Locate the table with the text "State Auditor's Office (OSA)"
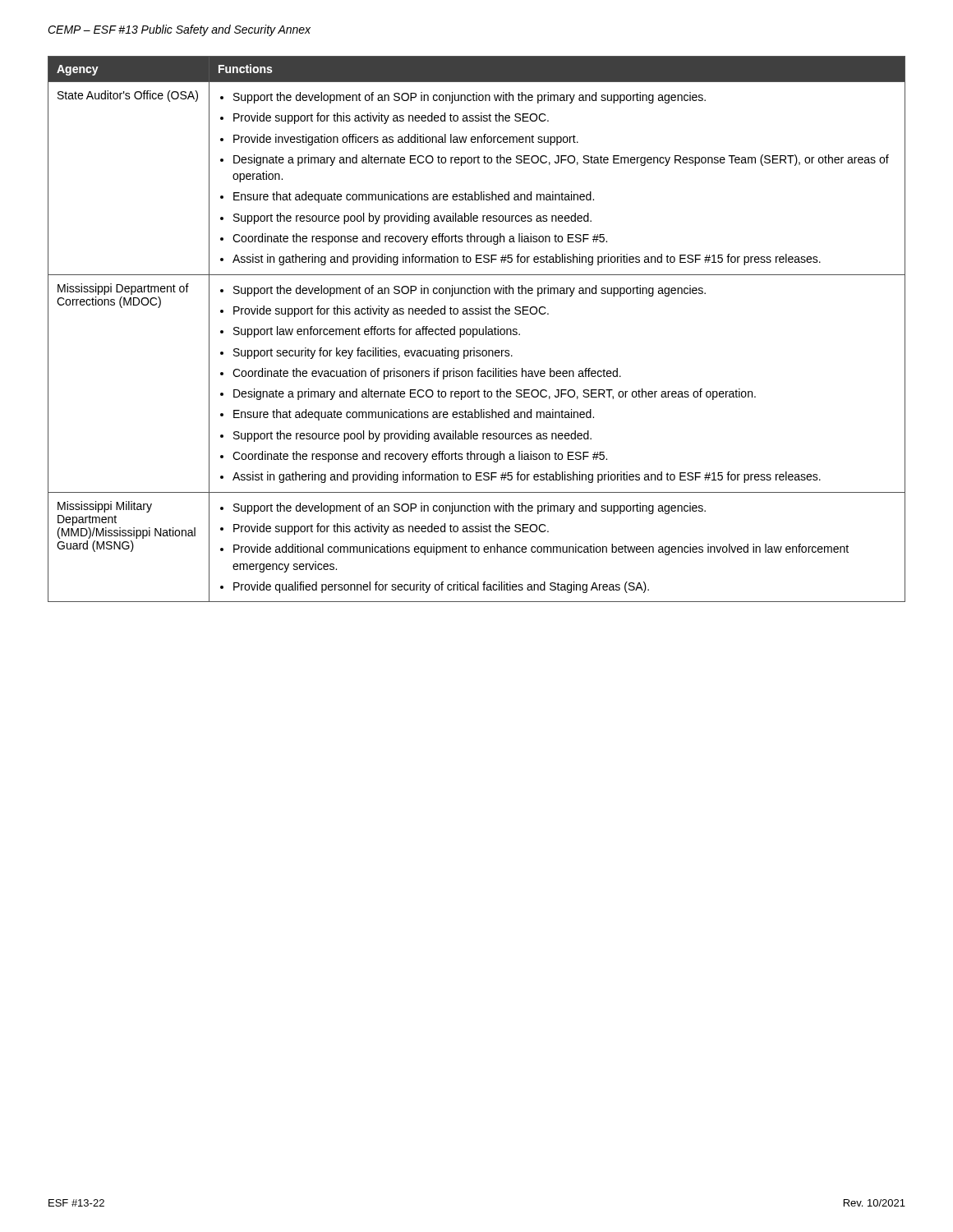Image resolution: width=953 pixels, height=1232 pixels. pyautogui.click(x=476, y=329)
